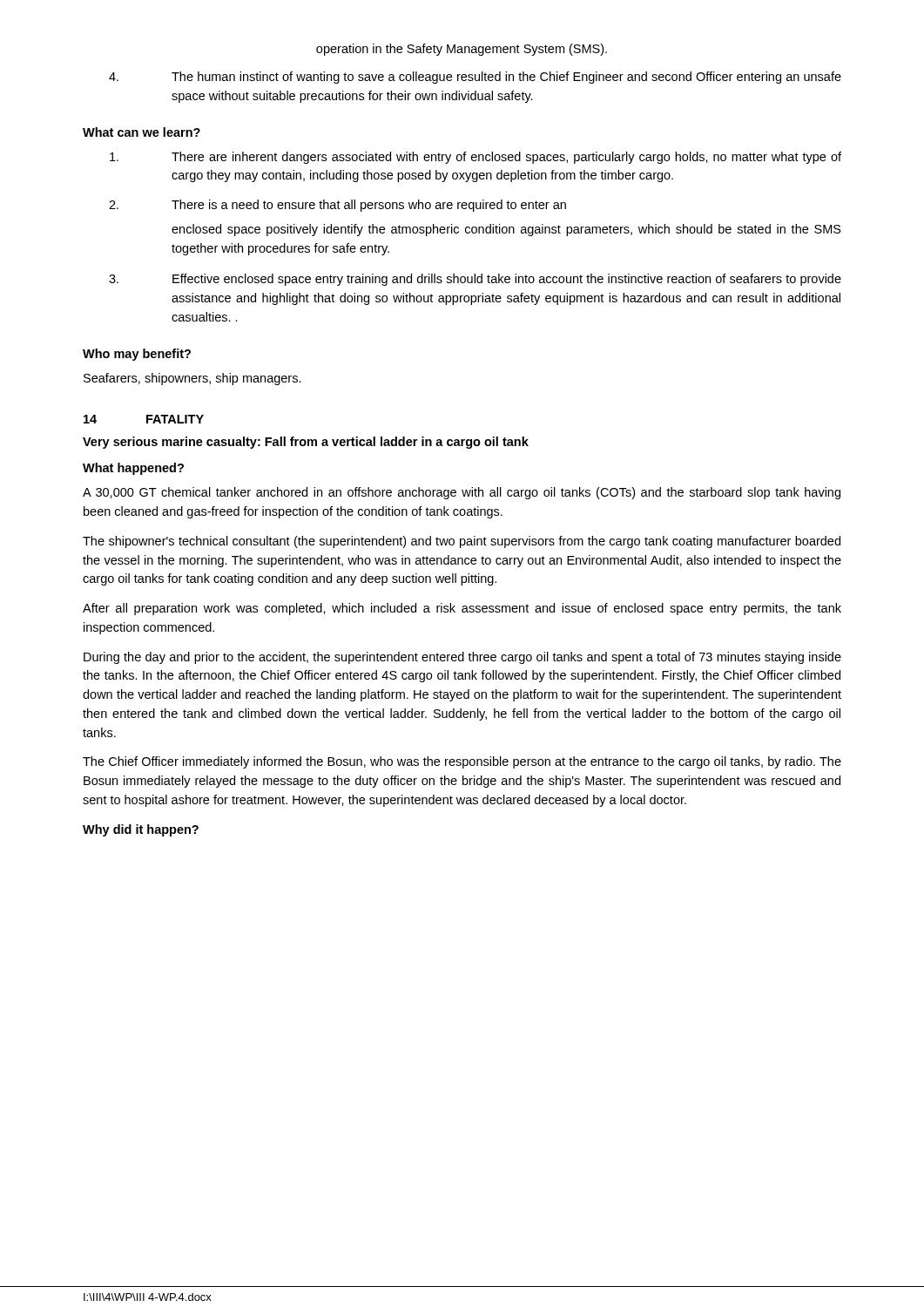The height and width of the screenshot is (1307, 924).
Task: Click the passage that begins "4. The human instinct"
Action: [x=462, y=87]
